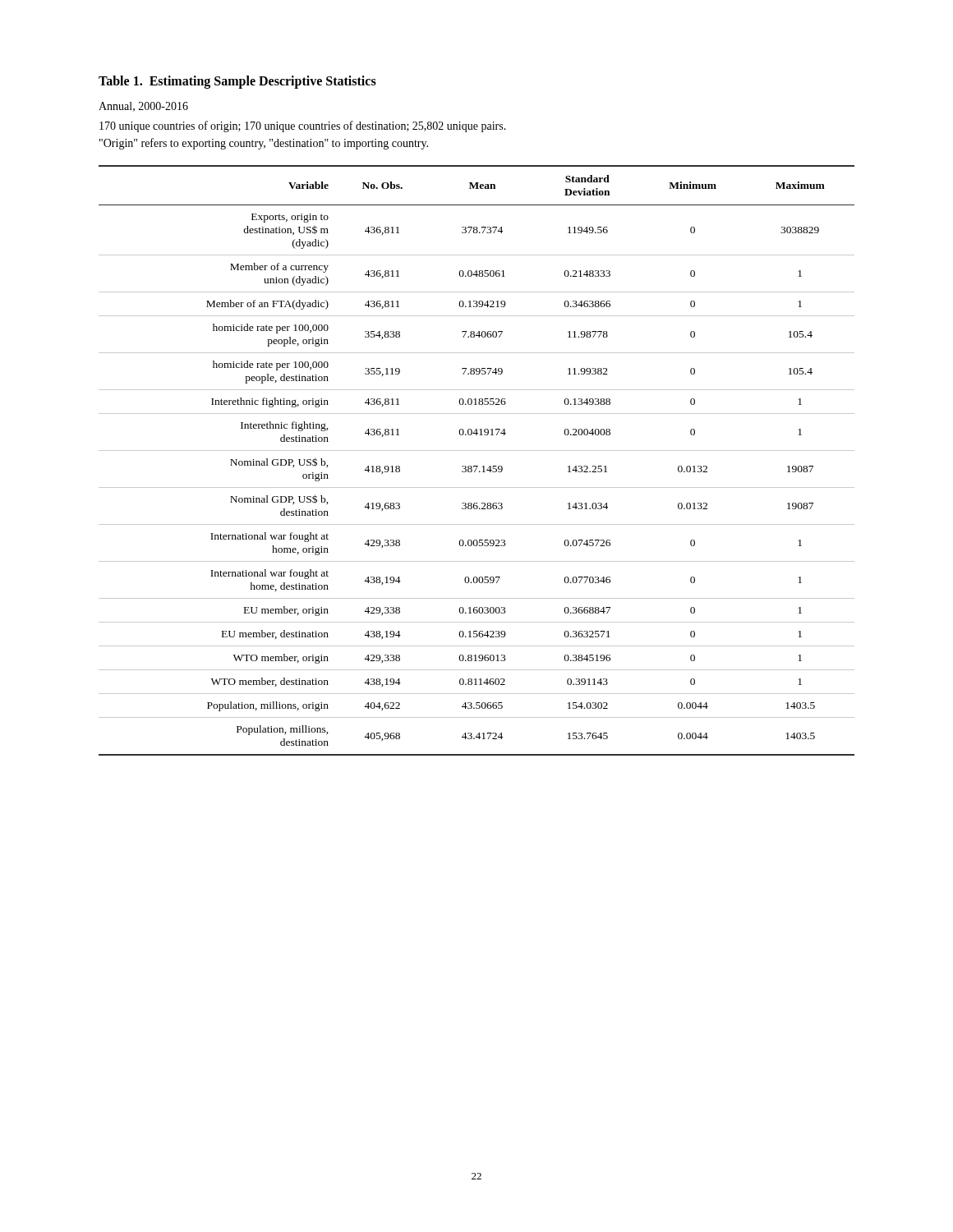Click the passage that begins "170 unique countries of"
This screenshot has width=953, height=1232.
point(302,135)
